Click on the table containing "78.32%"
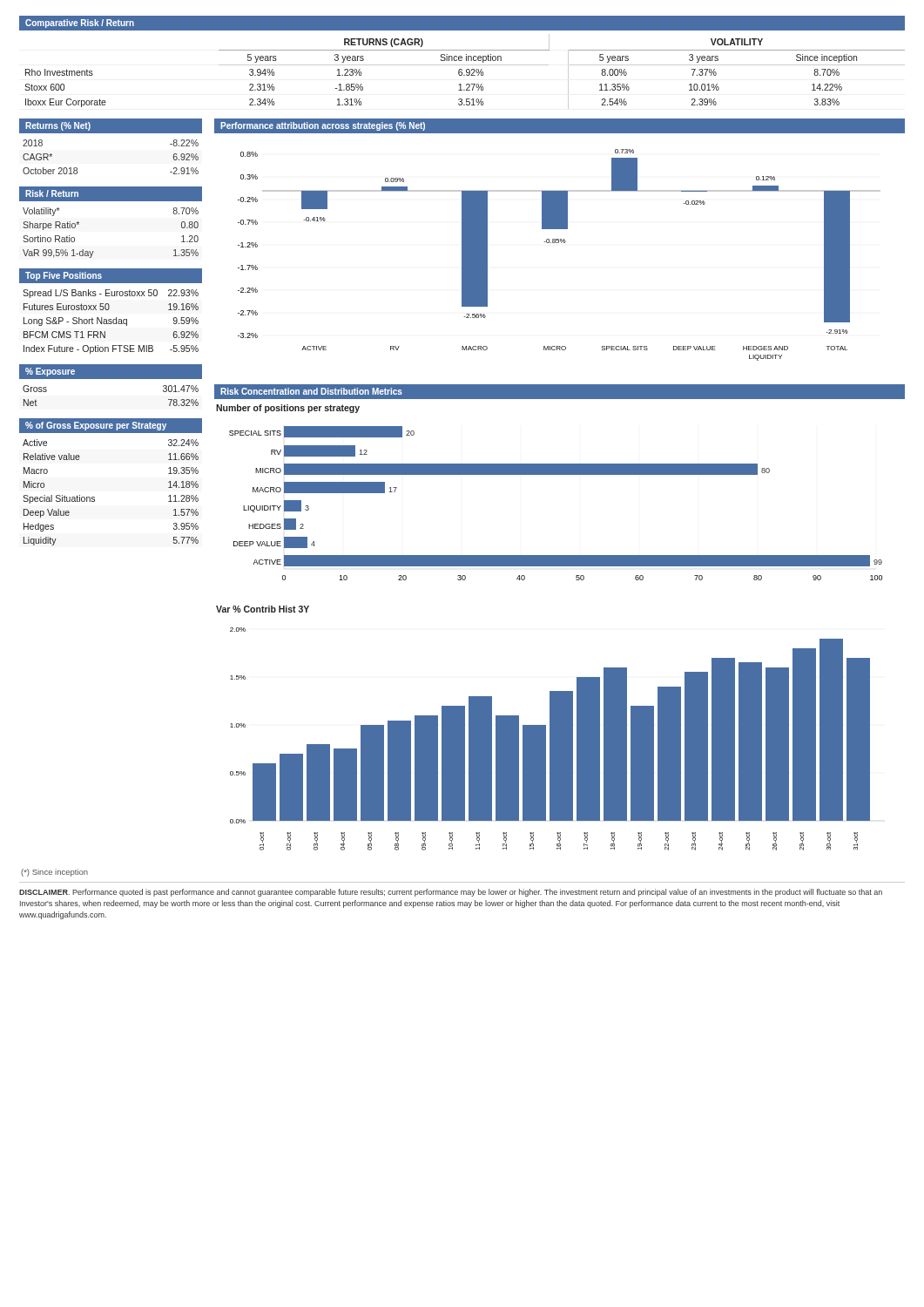This screenshot has height=1307, width=924. coord(111,396)
